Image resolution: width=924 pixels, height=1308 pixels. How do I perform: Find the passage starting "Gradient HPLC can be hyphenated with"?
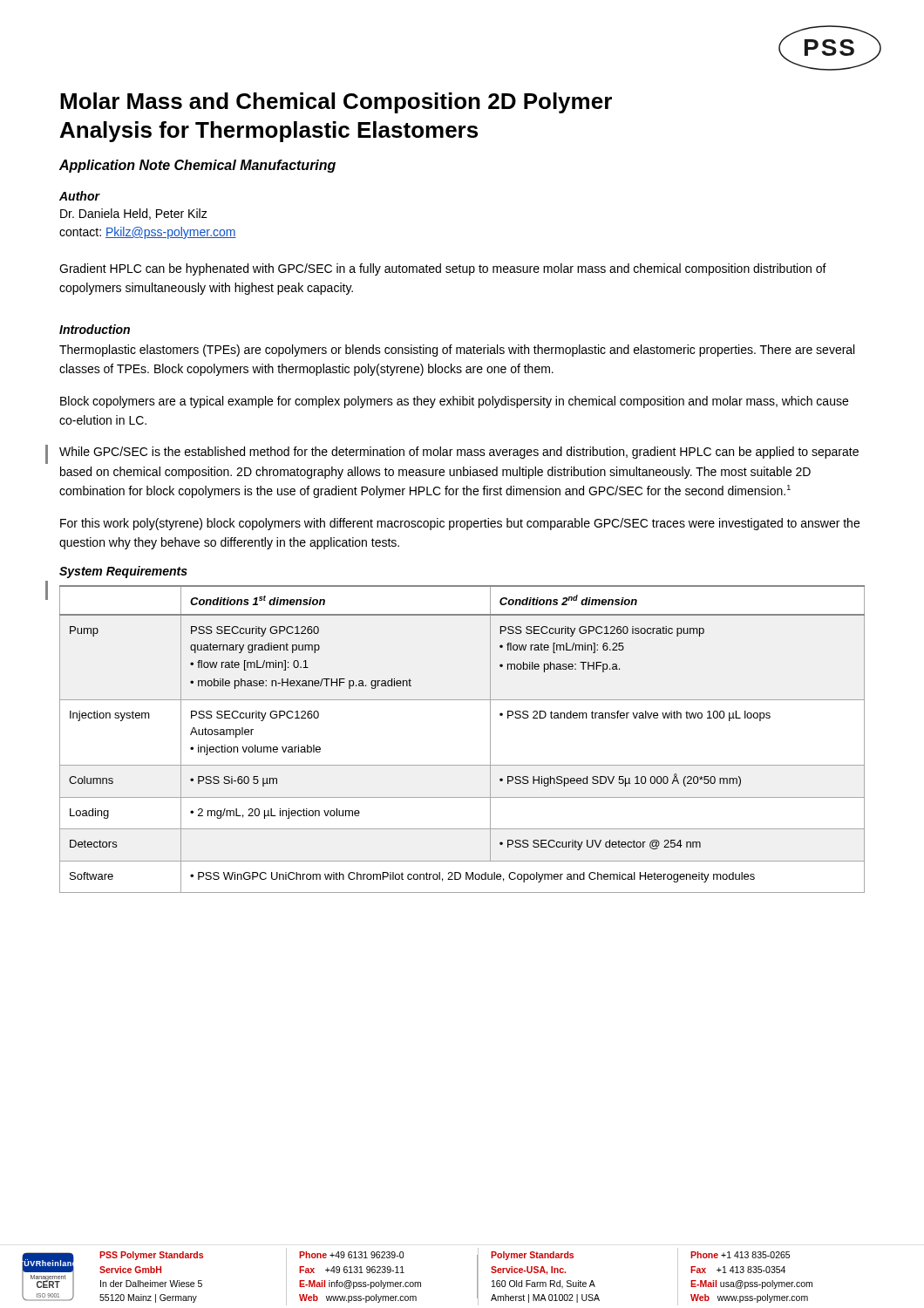[x=443, y=278]
